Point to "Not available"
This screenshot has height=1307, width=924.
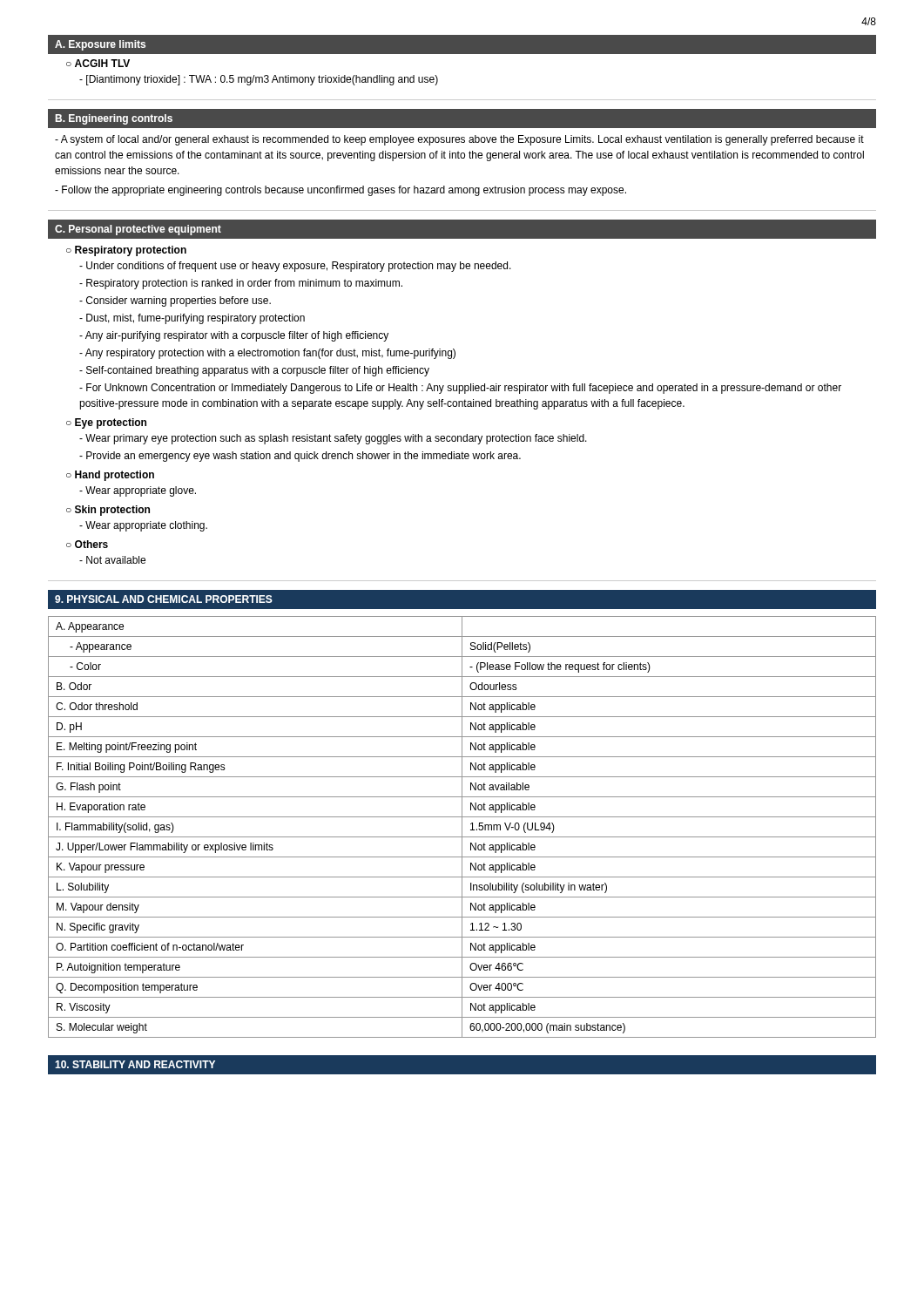coord(113,560)
